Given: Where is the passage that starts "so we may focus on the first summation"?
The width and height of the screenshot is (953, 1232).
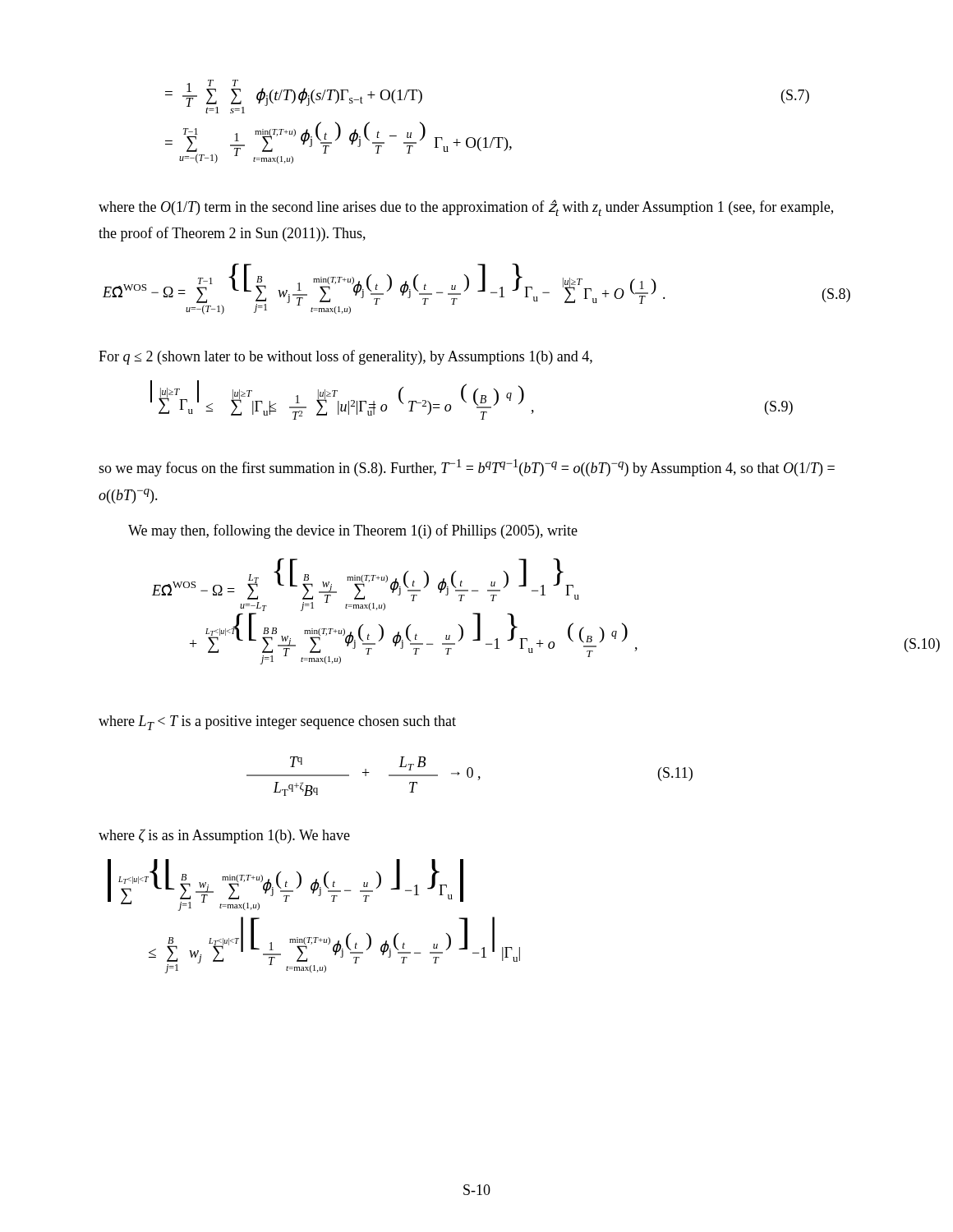Looking at the screenshot, I should point(467,480).
